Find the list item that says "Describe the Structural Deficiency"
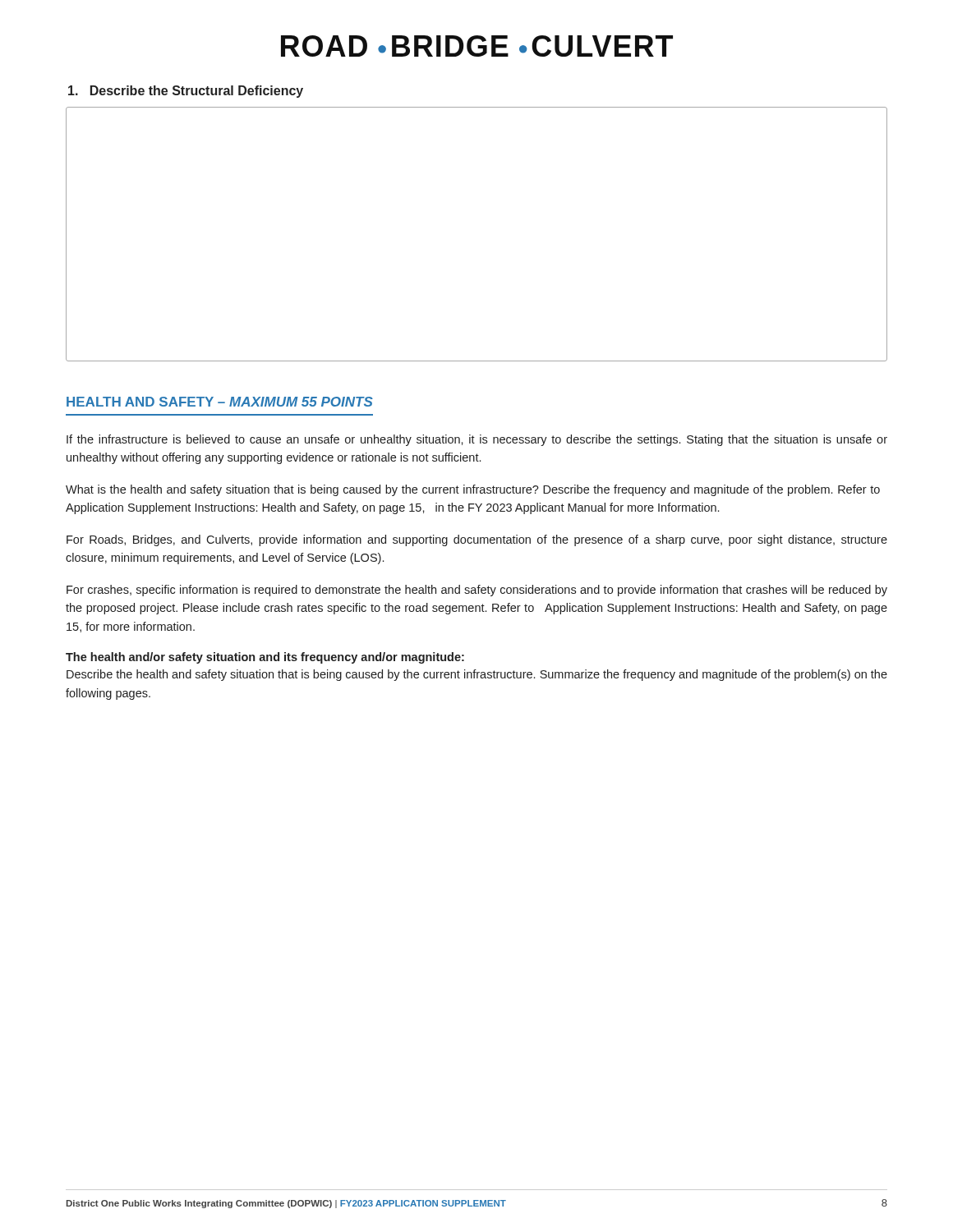 185,91
